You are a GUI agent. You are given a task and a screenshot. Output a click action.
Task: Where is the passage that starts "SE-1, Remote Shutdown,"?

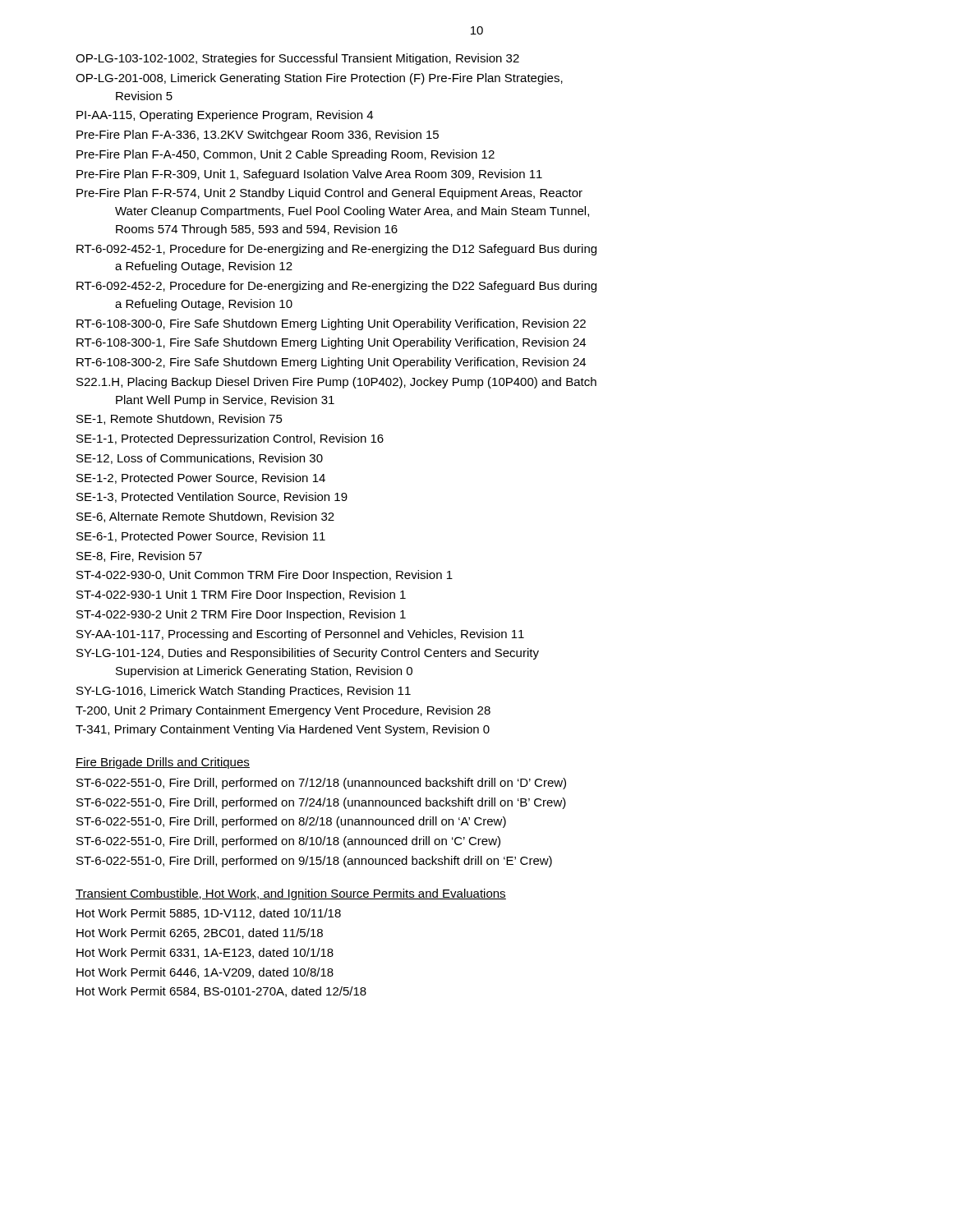[x=179, y=419]
